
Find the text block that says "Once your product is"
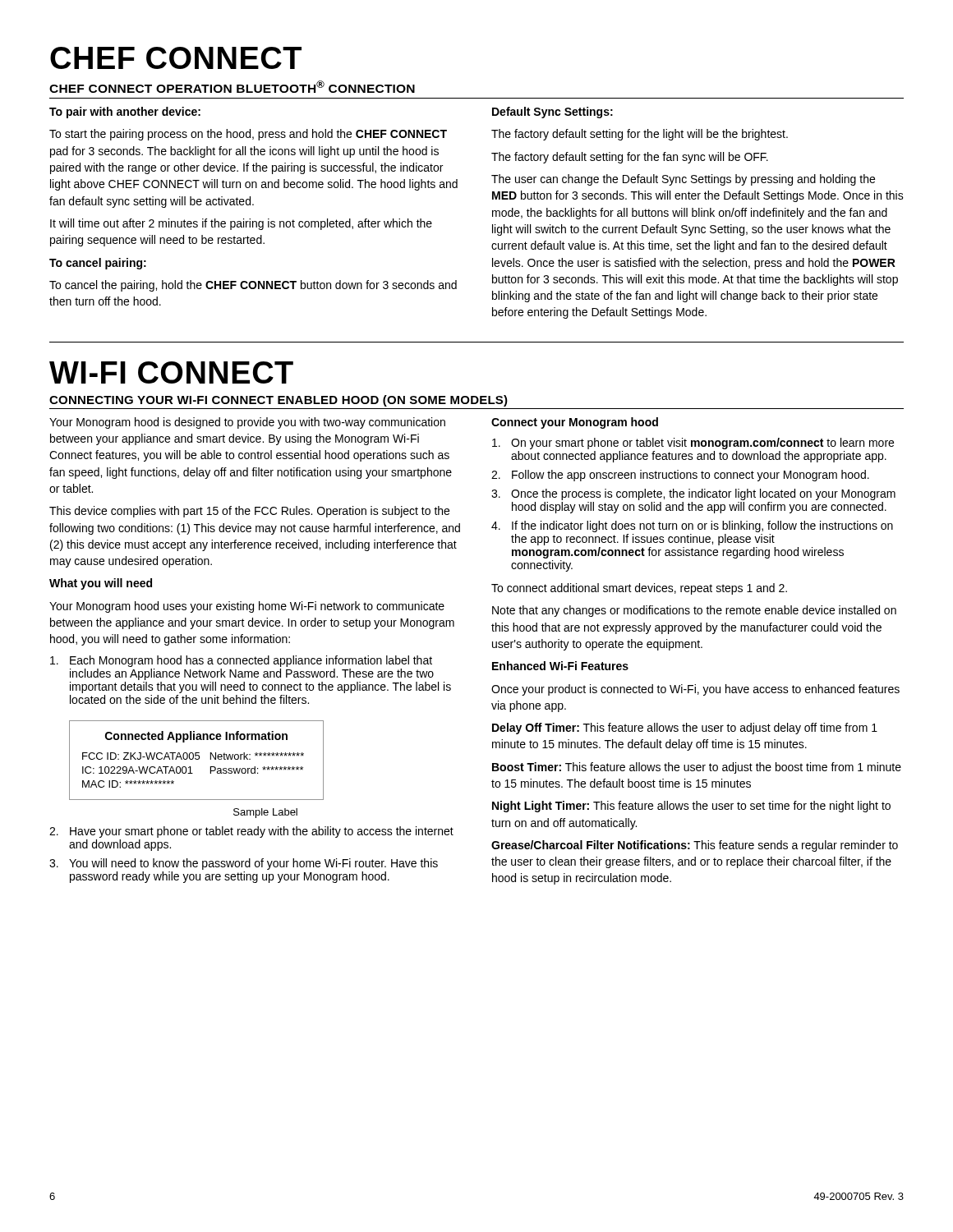[698, 697]
